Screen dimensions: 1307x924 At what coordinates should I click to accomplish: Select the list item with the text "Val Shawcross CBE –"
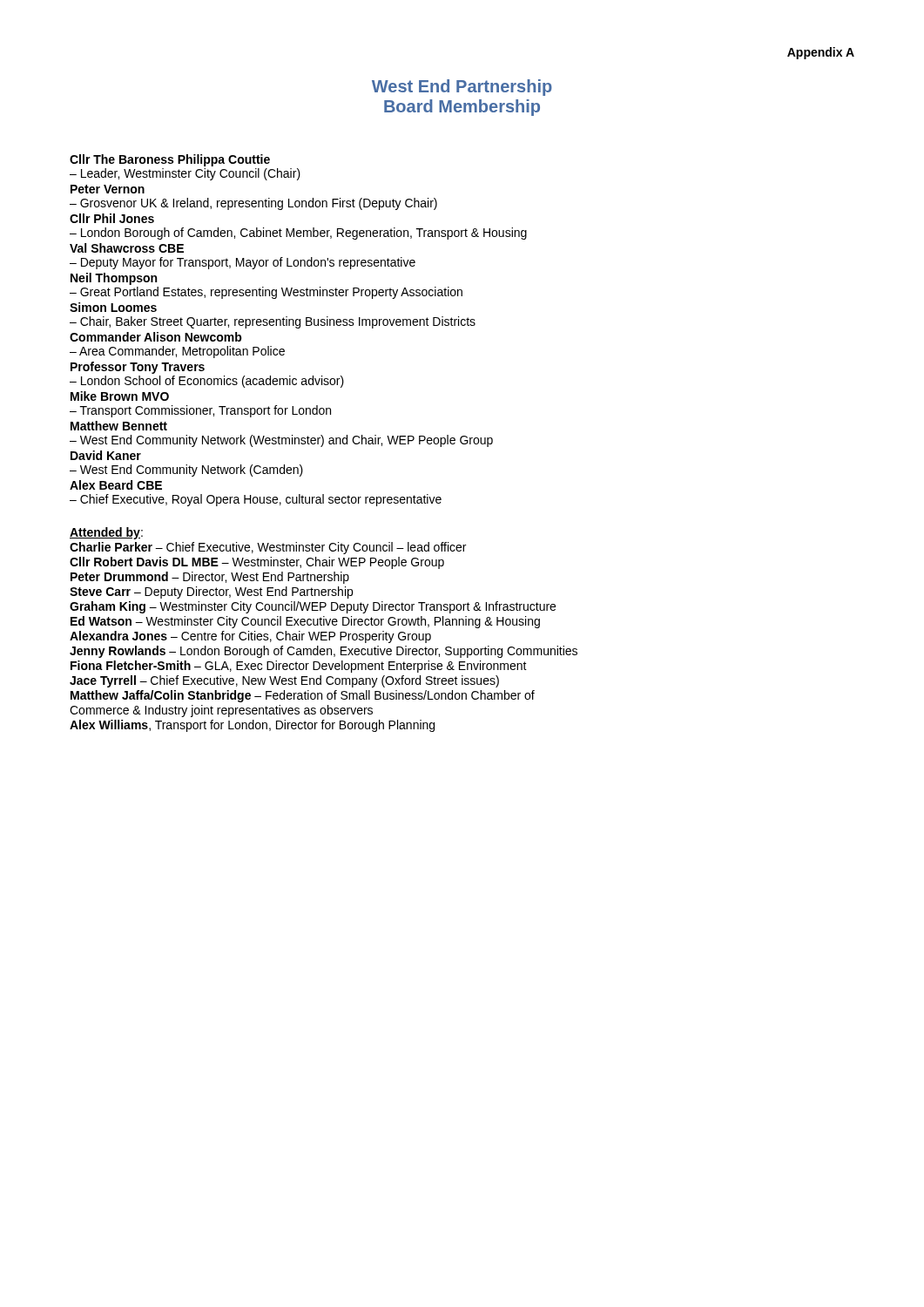point(127,248)
